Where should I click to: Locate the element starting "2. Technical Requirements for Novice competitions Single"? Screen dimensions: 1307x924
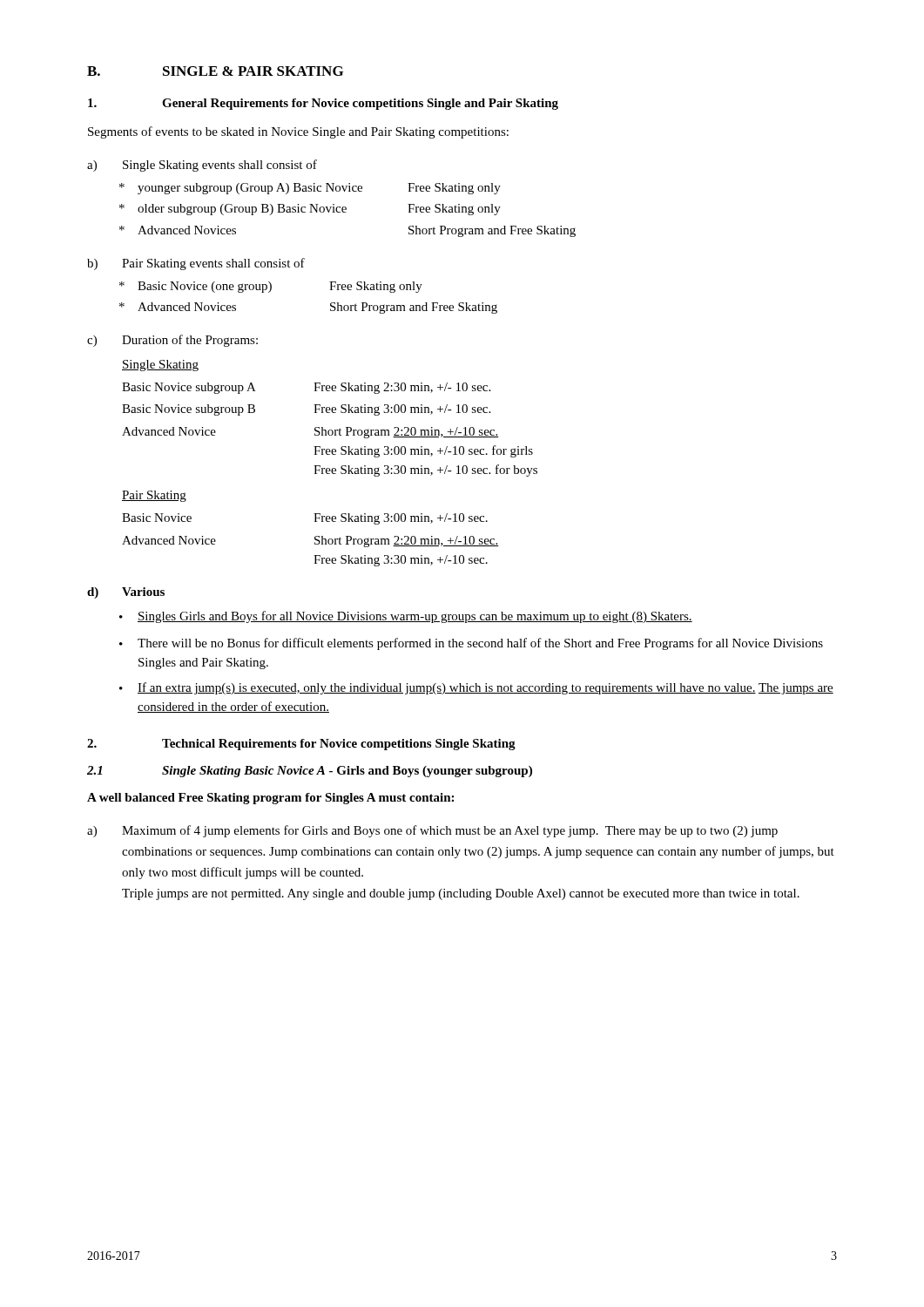click(301, 743)
